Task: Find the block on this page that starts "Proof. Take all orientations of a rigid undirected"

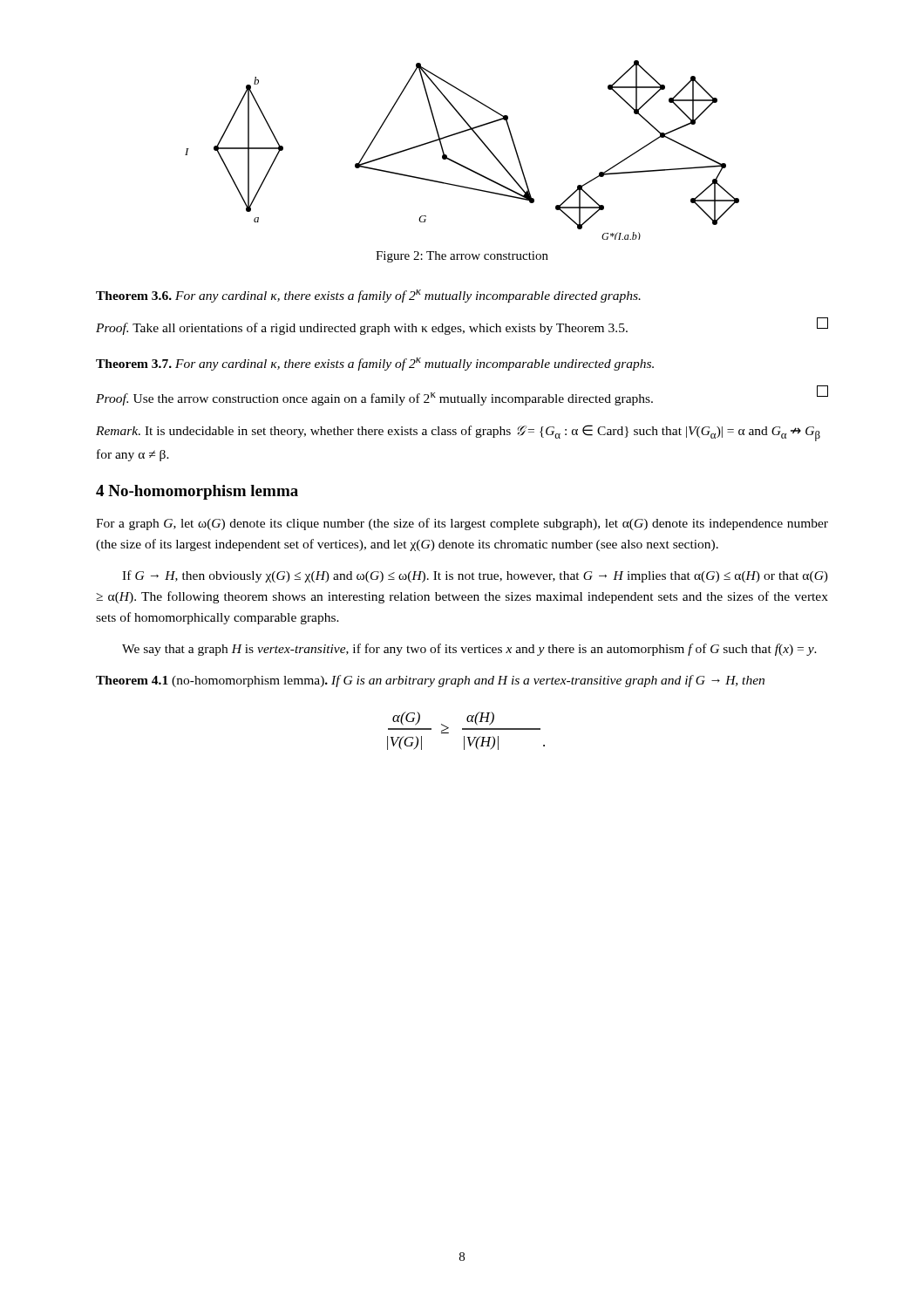Action: pos(462,326)
